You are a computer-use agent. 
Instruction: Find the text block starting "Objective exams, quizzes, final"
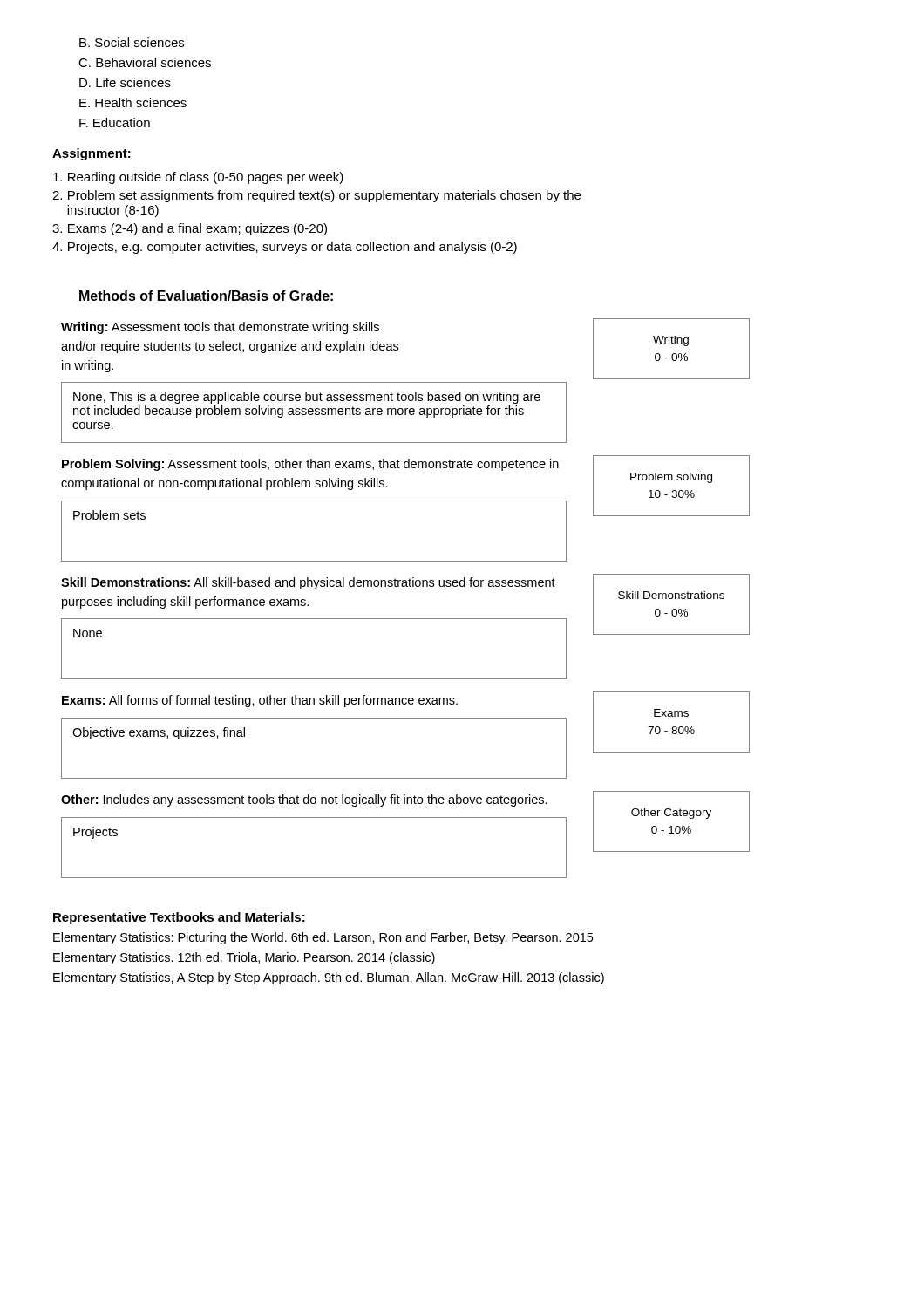point(159,732)
